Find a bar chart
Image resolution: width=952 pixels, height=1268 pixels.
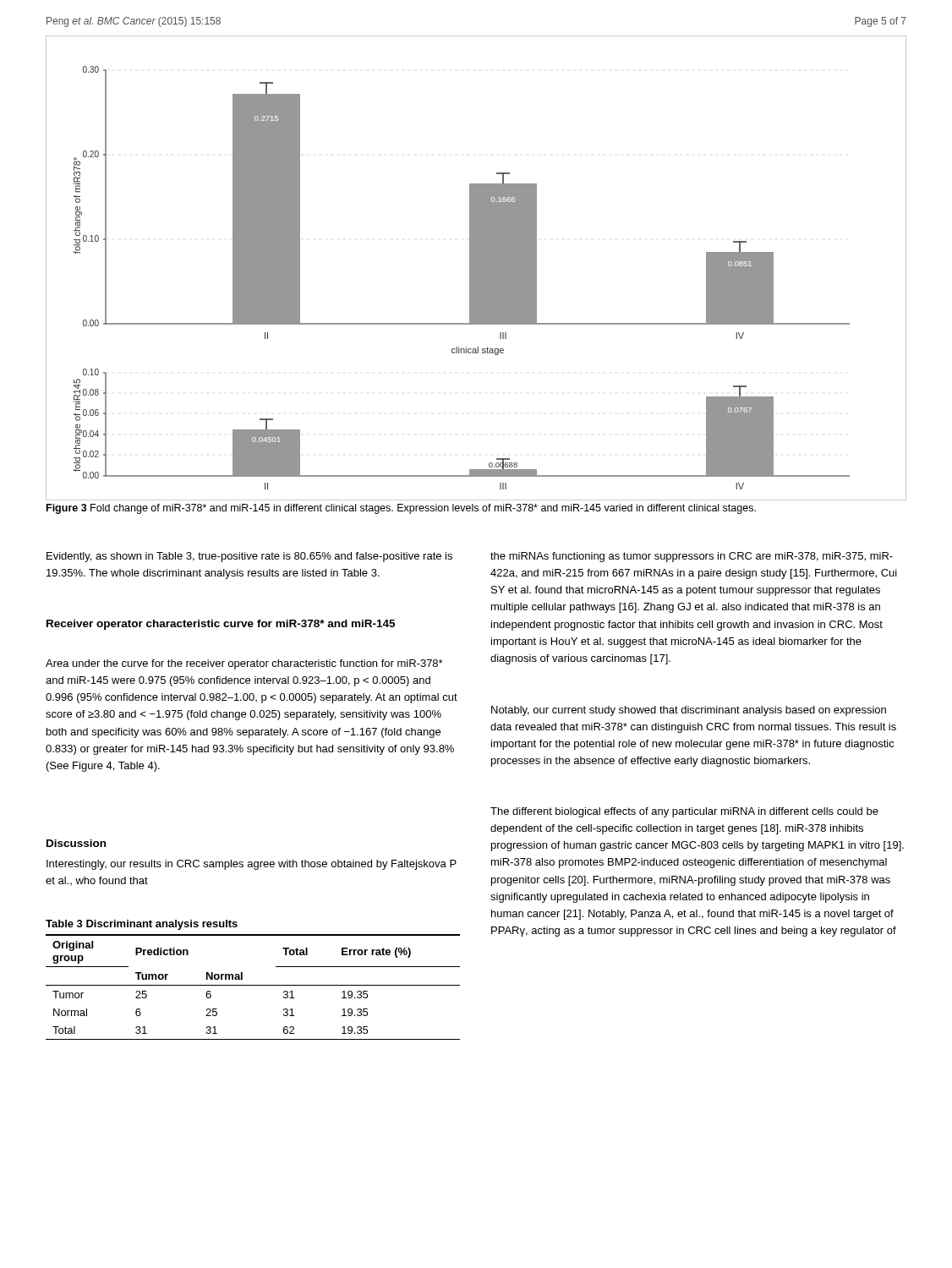tap(476, 268)
